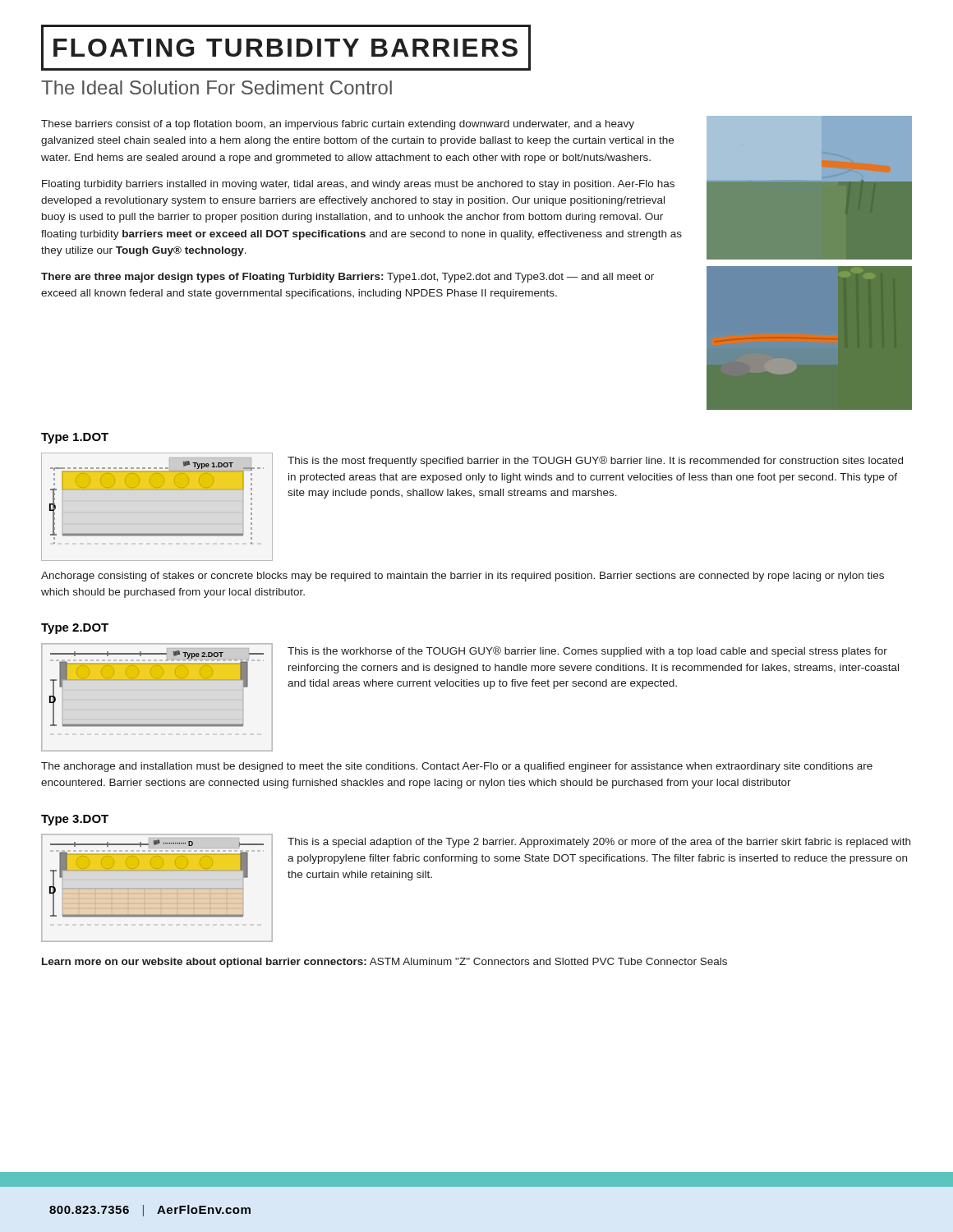Image resolution: width=953 pixels, height=1232 pixels.
Task: Point to the block beginning "Anchorage consisting of stakes"
Action: 463,584
